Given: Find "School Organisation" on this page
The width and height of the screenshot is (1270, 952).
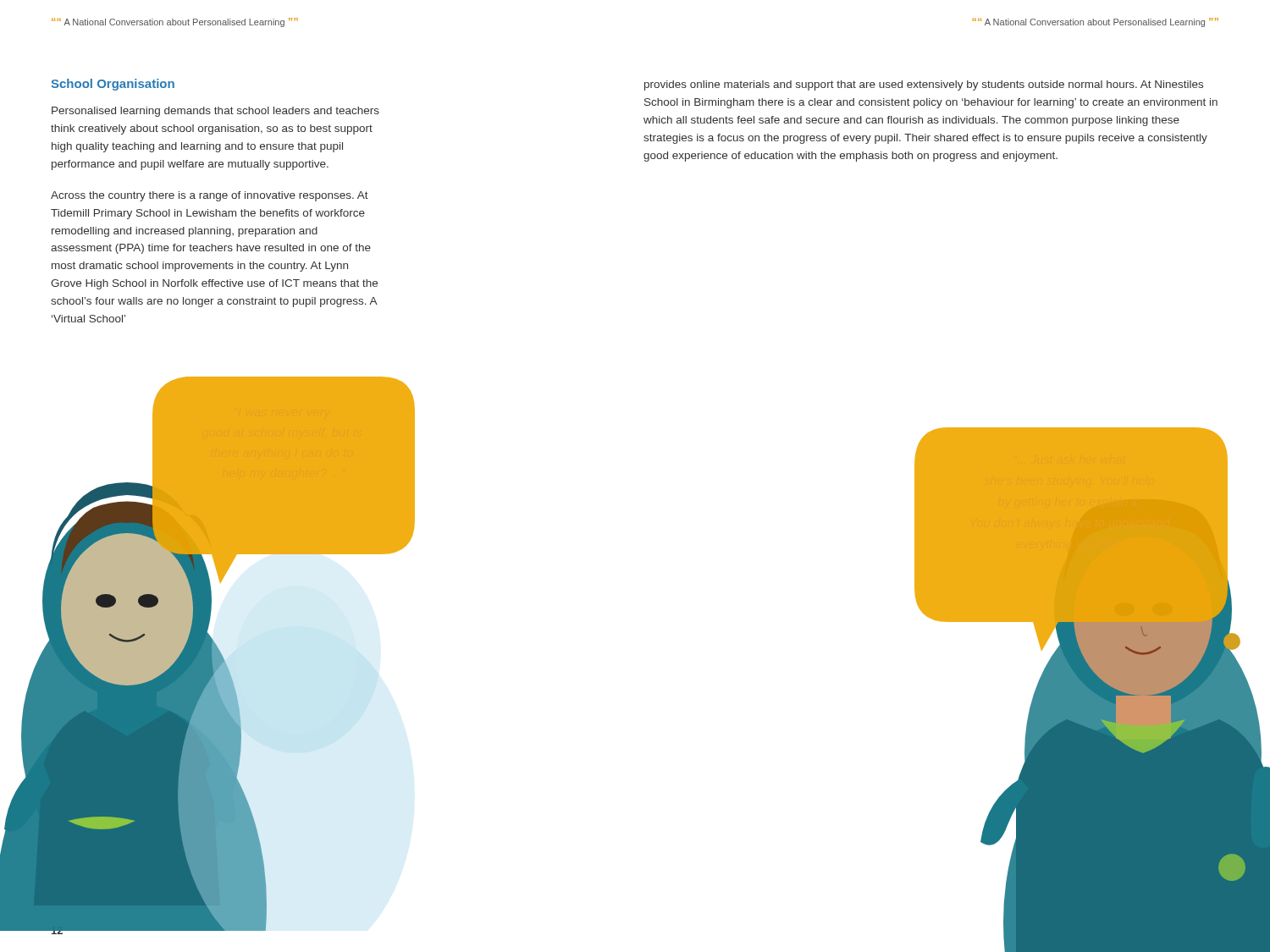Looking at the screenshot, I should point(113,83).
